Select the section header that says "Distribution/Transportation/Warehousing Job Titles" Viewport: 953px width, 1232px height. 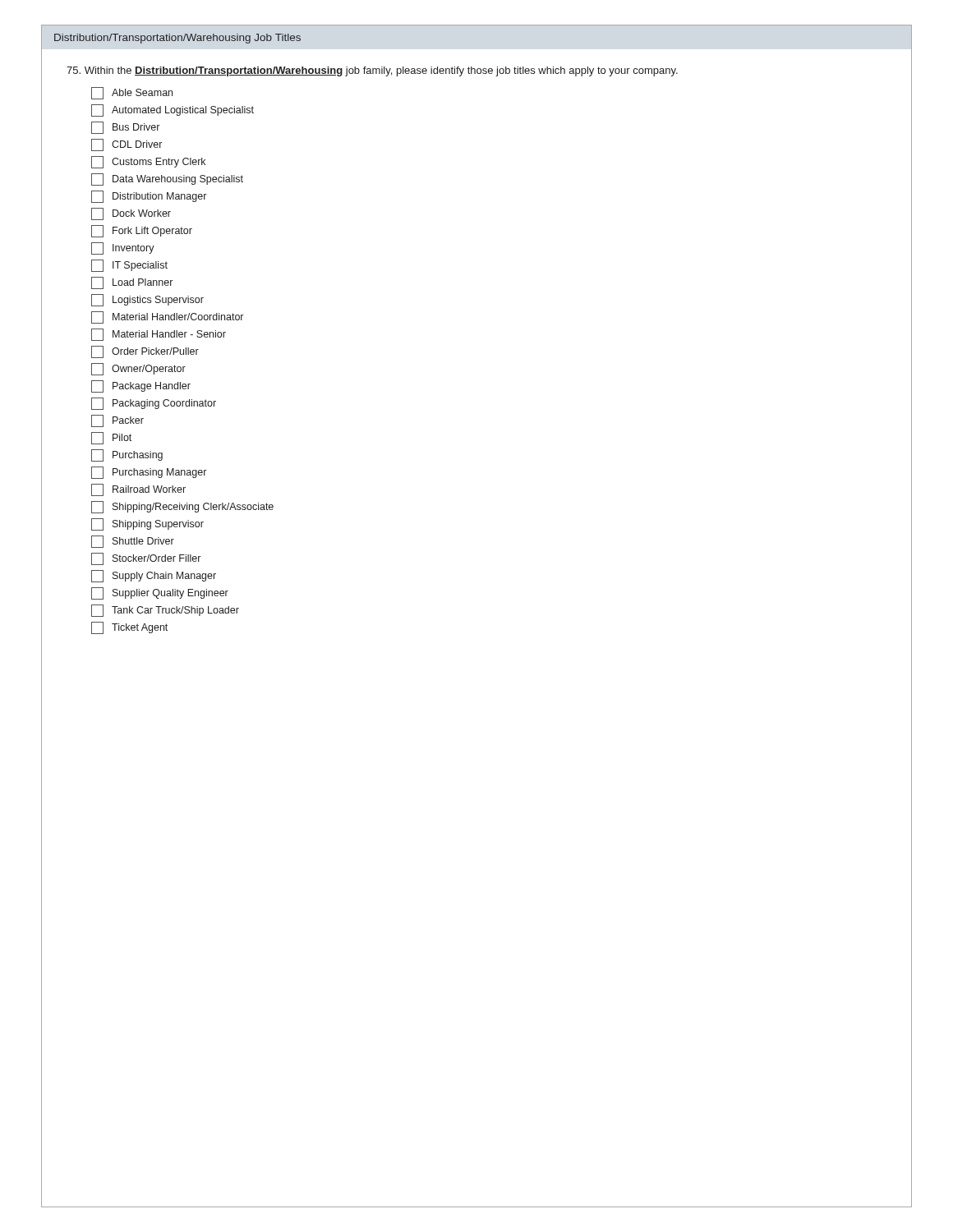177,37
